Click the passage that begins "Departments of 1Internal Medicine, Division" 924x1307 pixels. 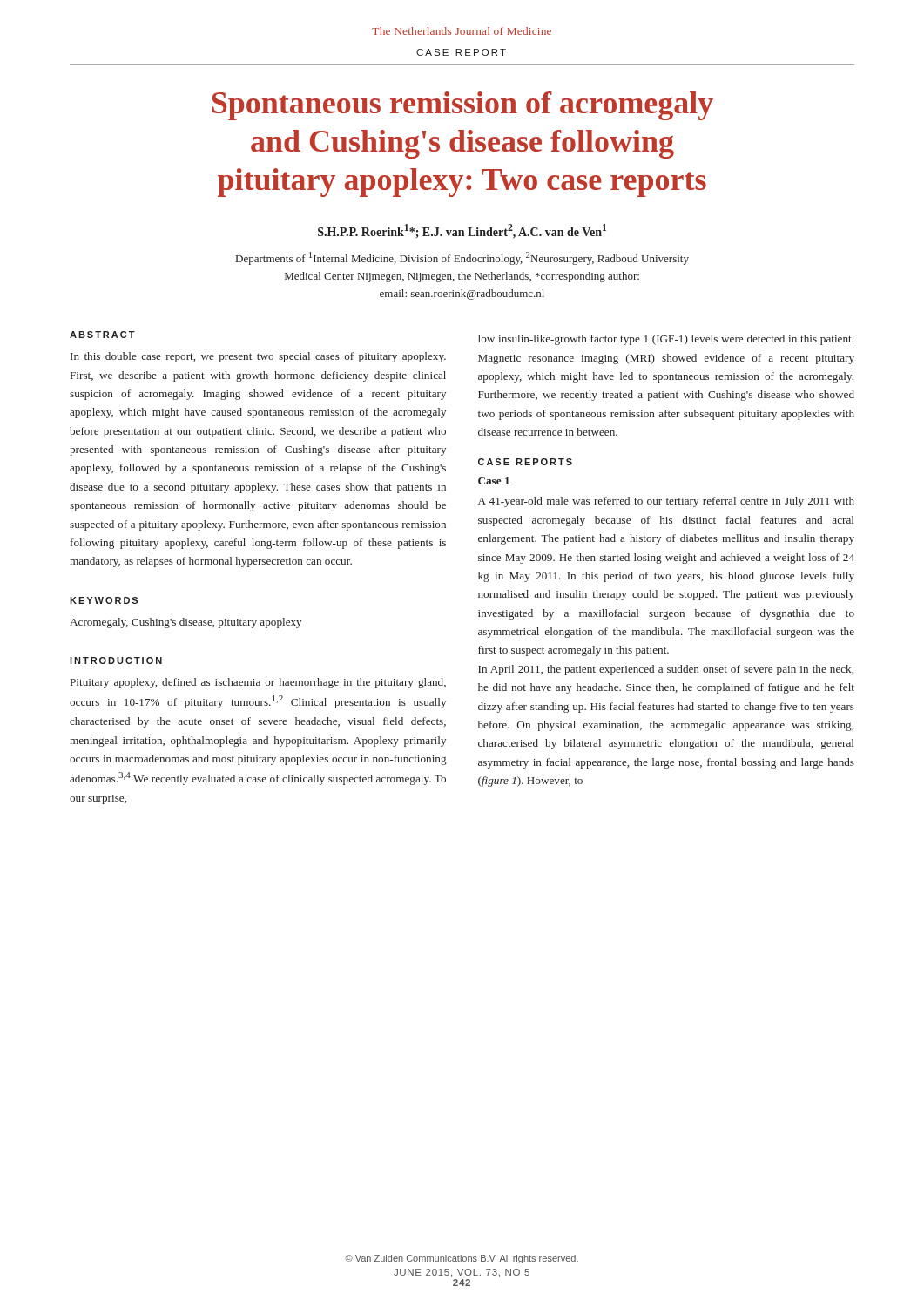[462, 274]
